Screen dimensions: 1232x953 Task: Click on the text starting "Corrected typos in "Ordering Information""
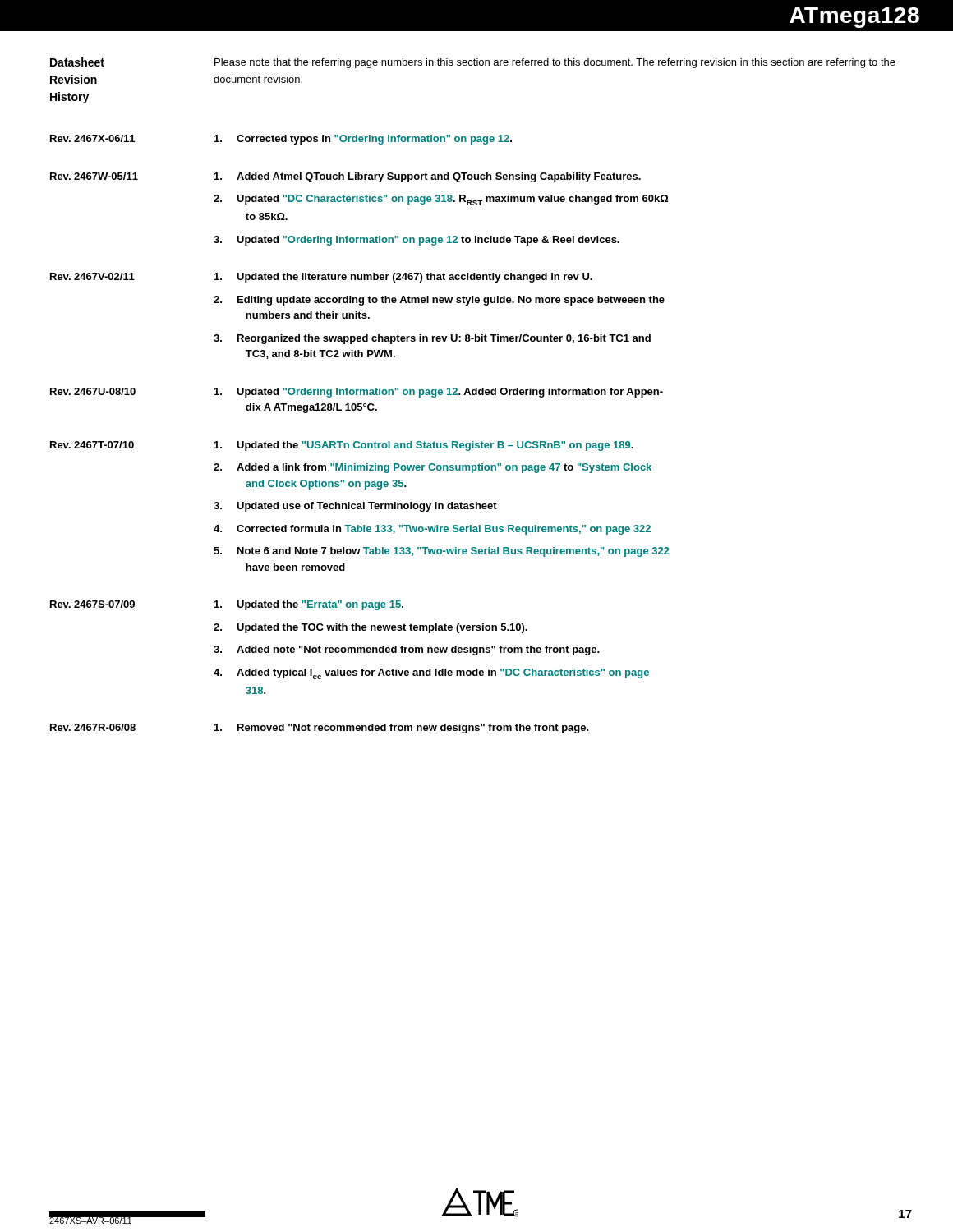pos(363,140)
